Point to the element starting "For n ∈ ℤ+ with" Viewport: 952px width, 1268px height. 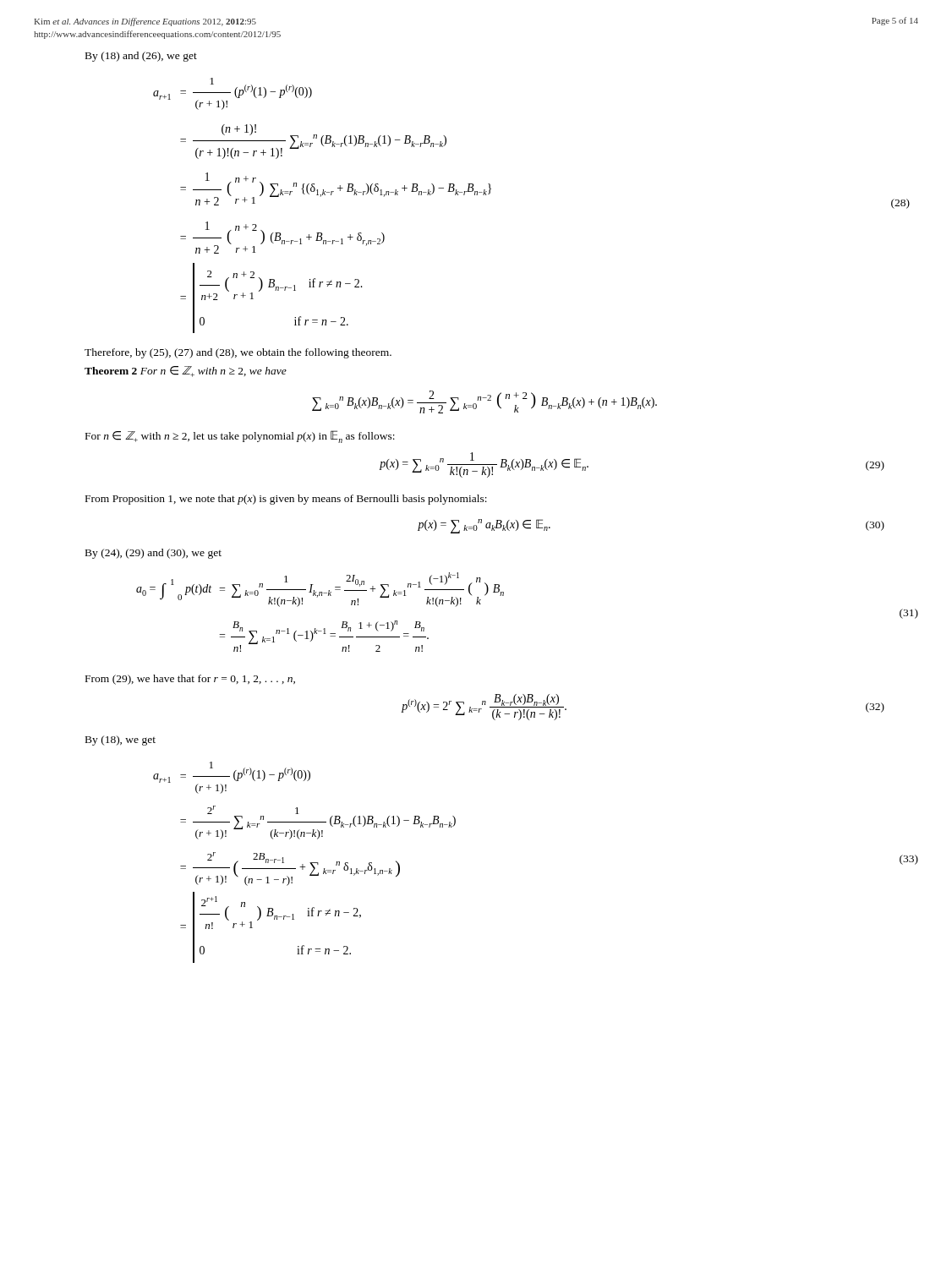pyautogui.click(x=240, y=437)
